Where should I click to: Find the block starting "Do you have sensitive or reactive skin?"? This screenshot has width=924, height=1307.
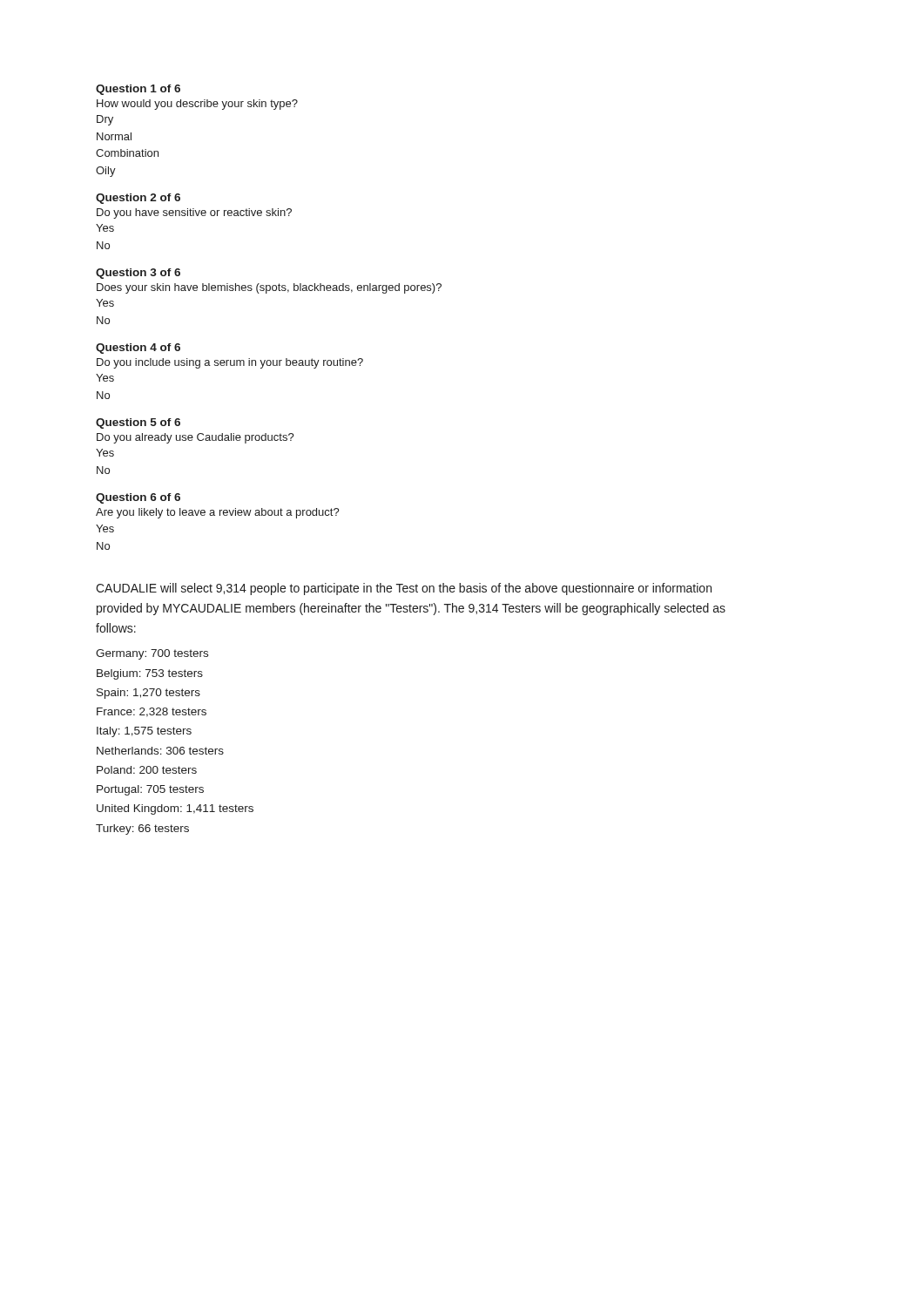tap(194, 212)
